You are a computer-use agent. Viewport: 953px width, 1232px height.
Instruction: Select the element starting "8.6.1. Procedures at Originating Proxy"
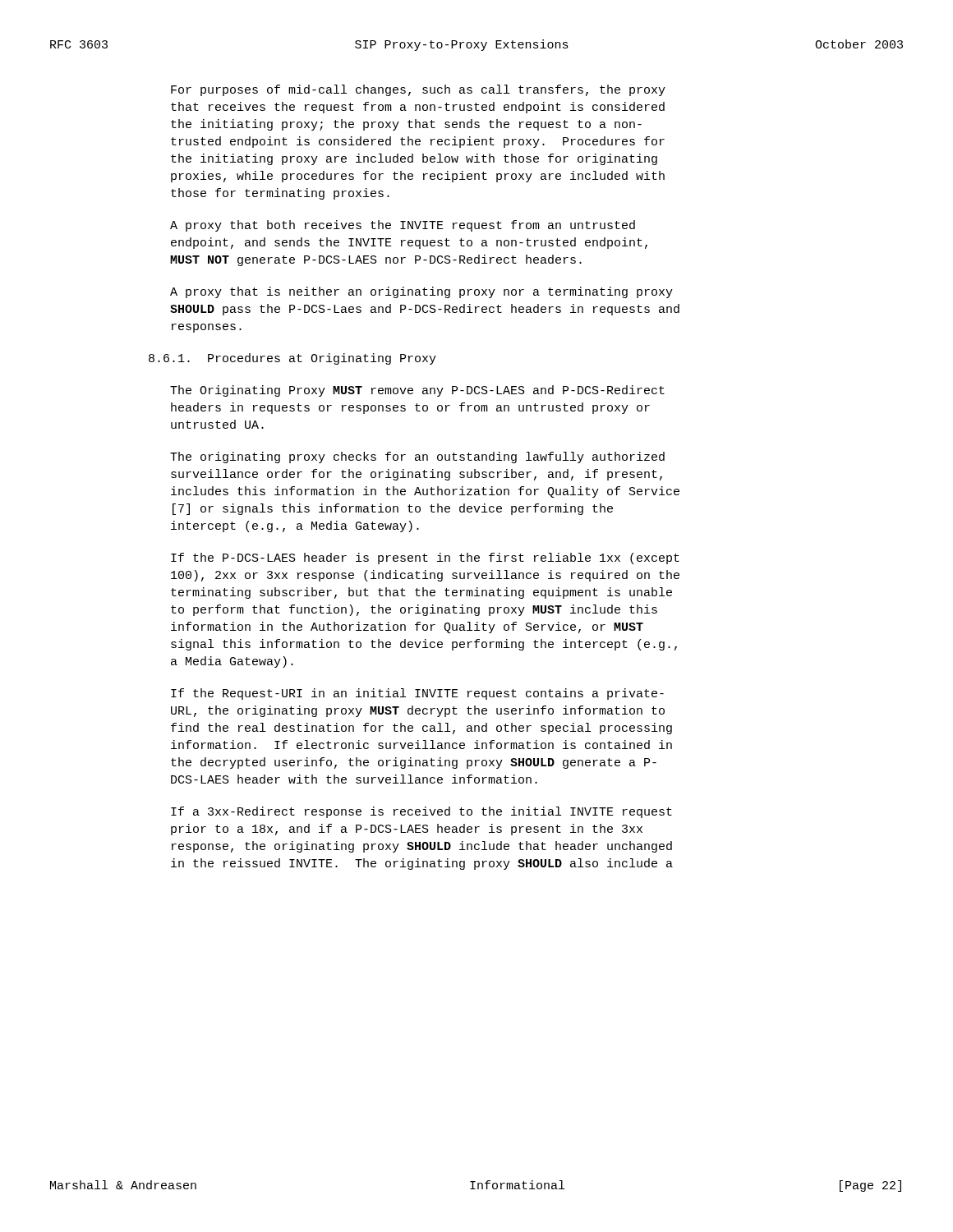tap(292, 359)
